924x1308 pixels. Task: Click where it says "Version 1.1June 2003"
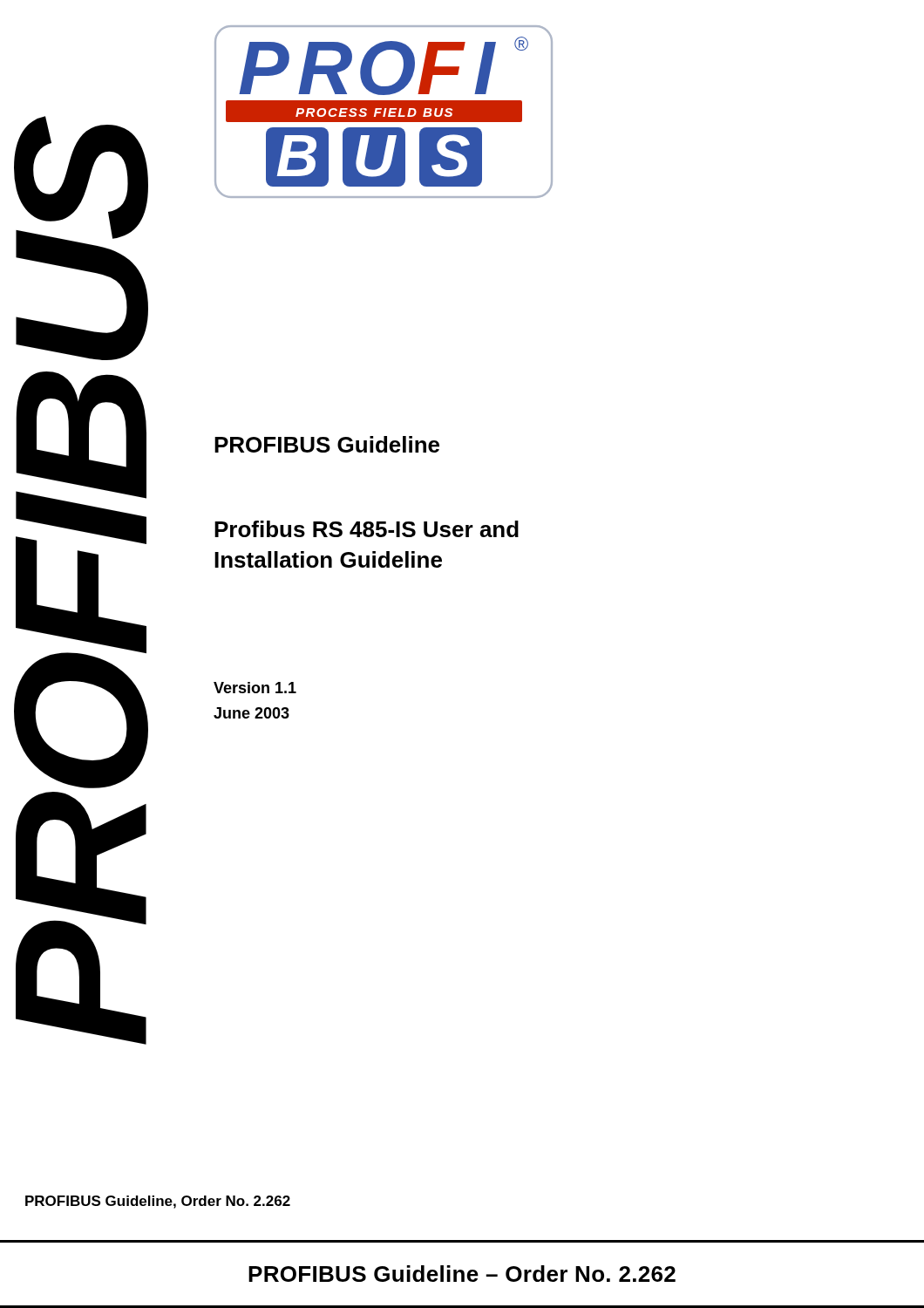pyautogui.click(x=255, y=688)
